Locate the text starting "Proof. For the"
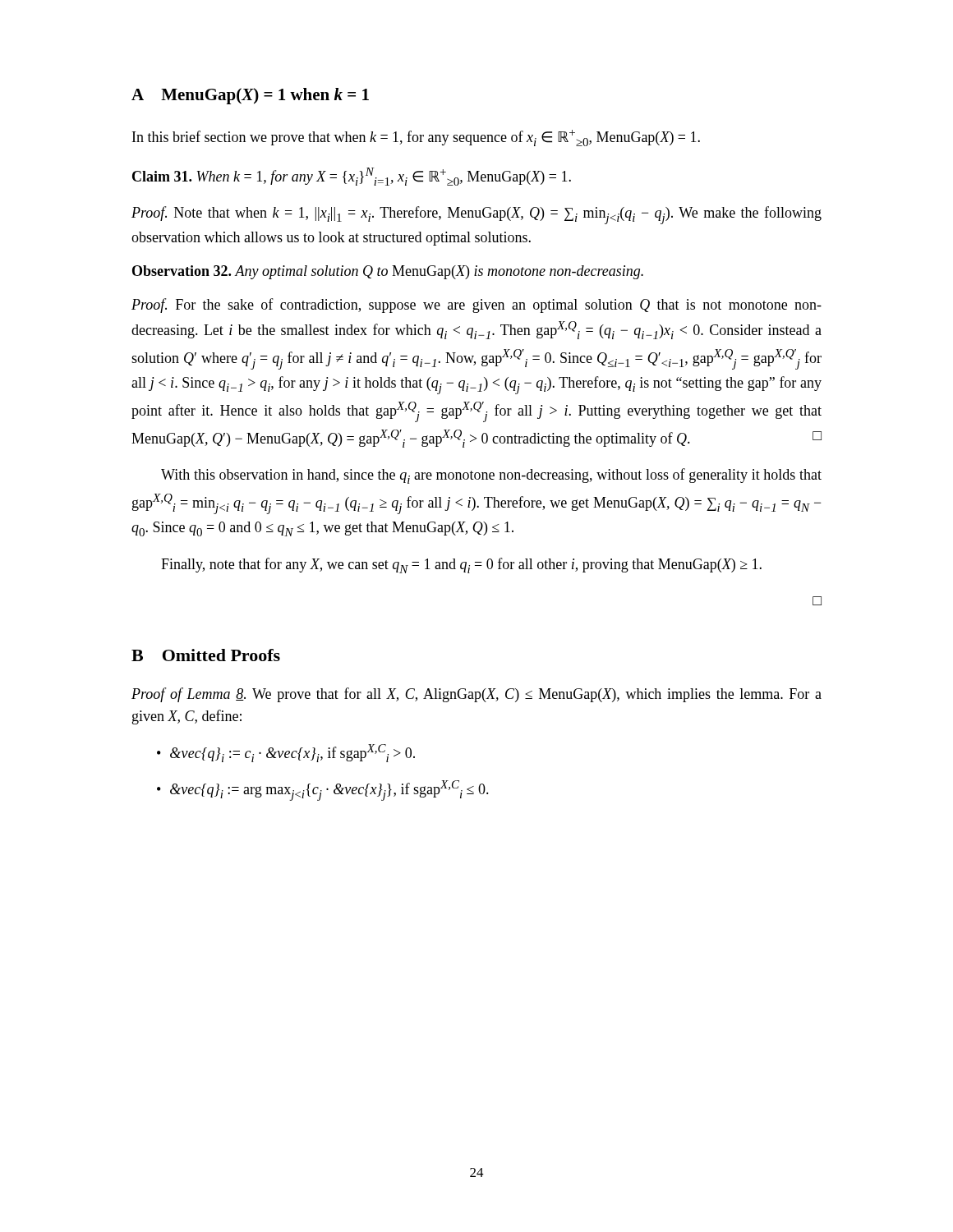Image resolution: width=953 pixels, height=1232 pixels. [476, 373]
